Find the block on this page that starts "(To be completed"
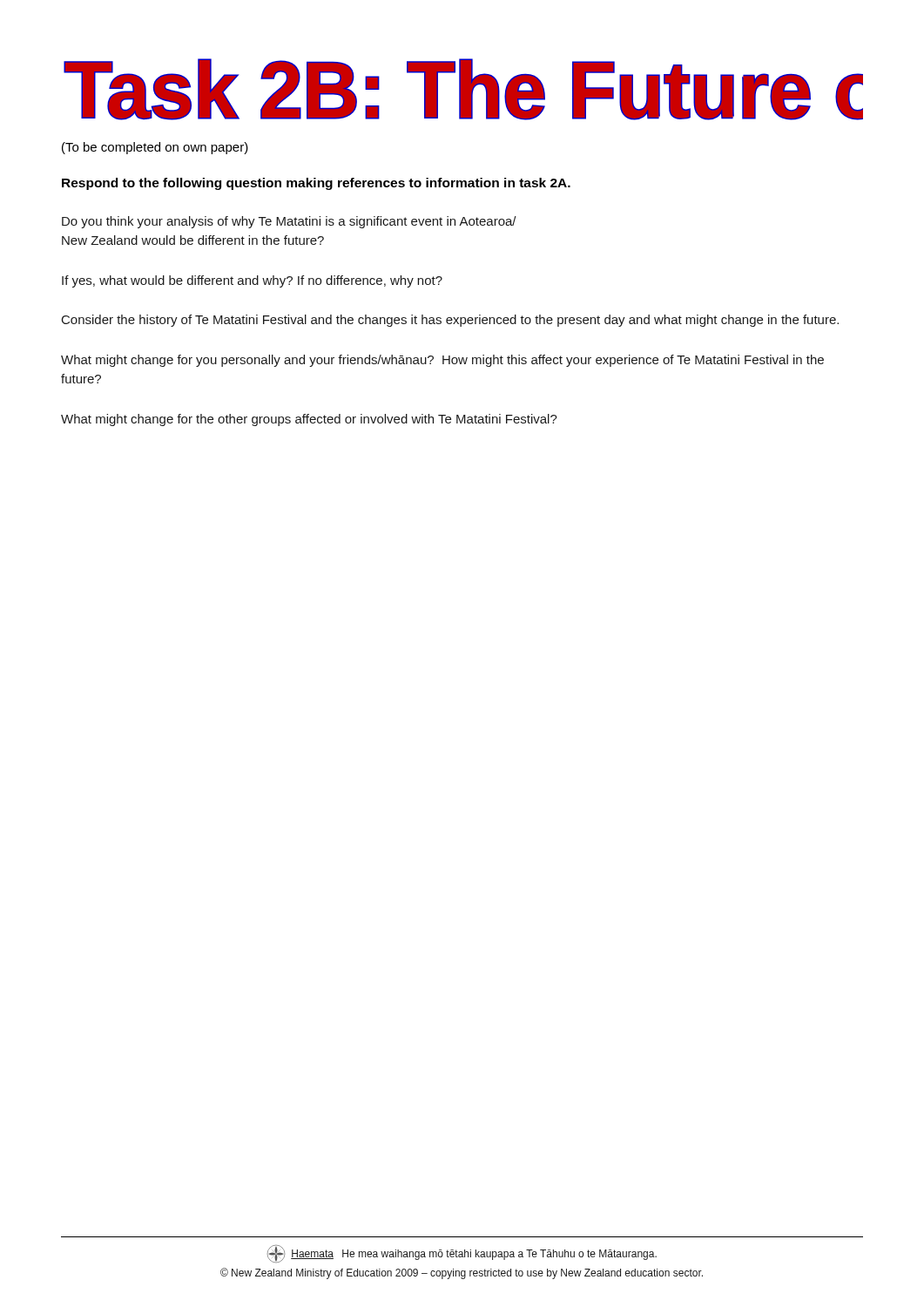 click(155, 147)
